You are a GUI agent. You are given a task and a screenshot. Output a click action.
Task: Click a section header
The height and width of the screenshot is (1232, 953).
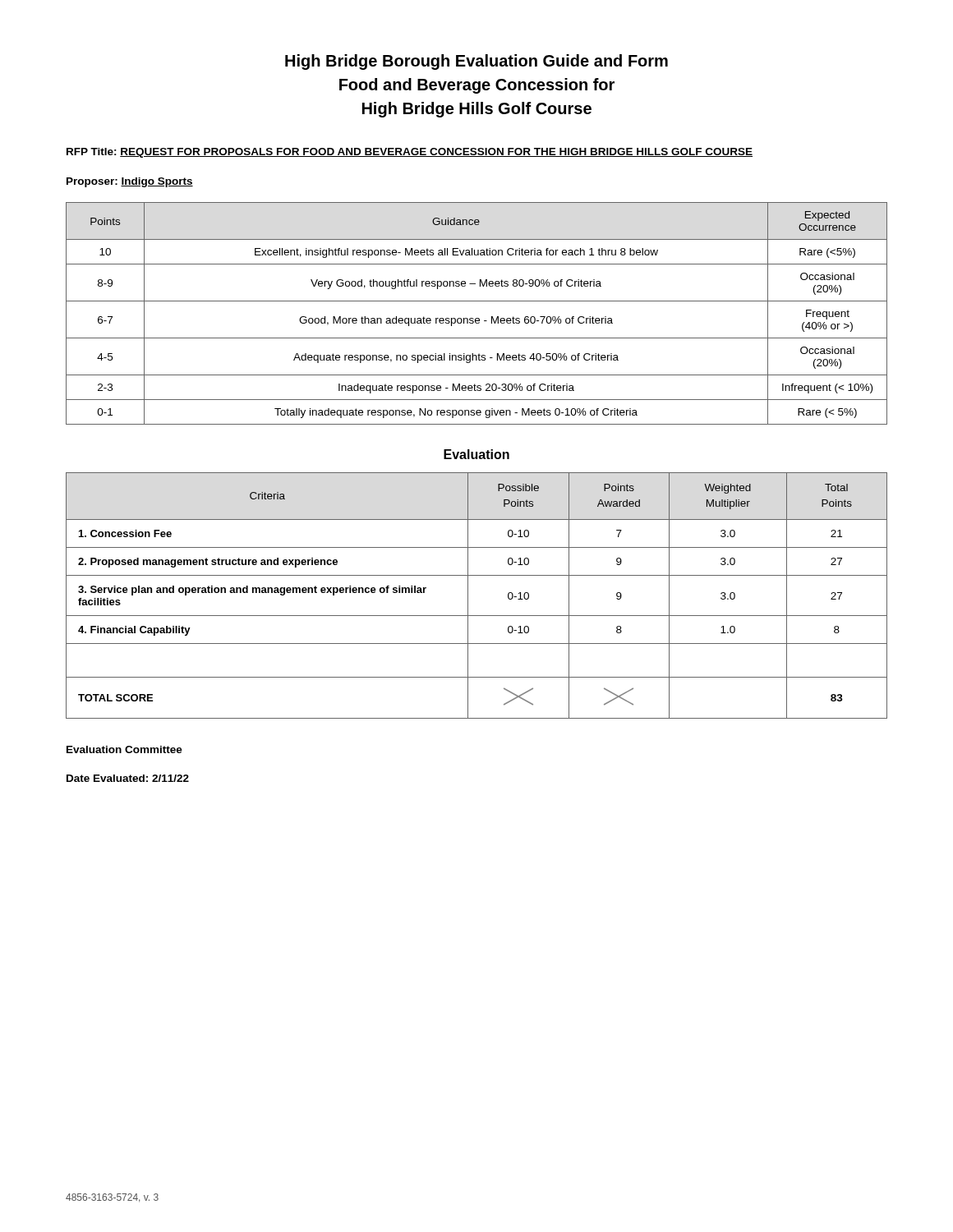[x=476, y=455]
